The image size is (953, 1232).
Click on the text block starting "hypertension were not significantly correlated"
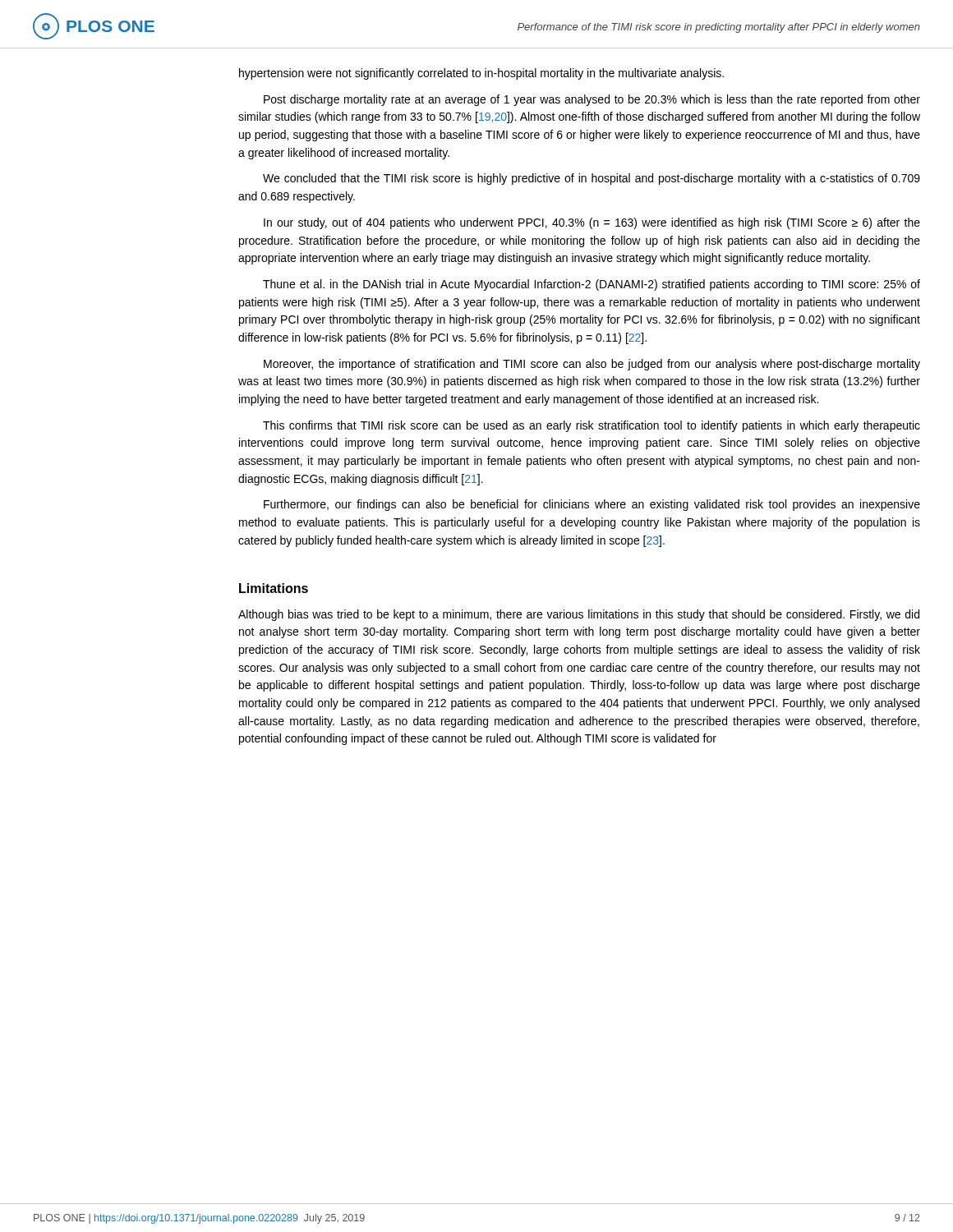579,74
